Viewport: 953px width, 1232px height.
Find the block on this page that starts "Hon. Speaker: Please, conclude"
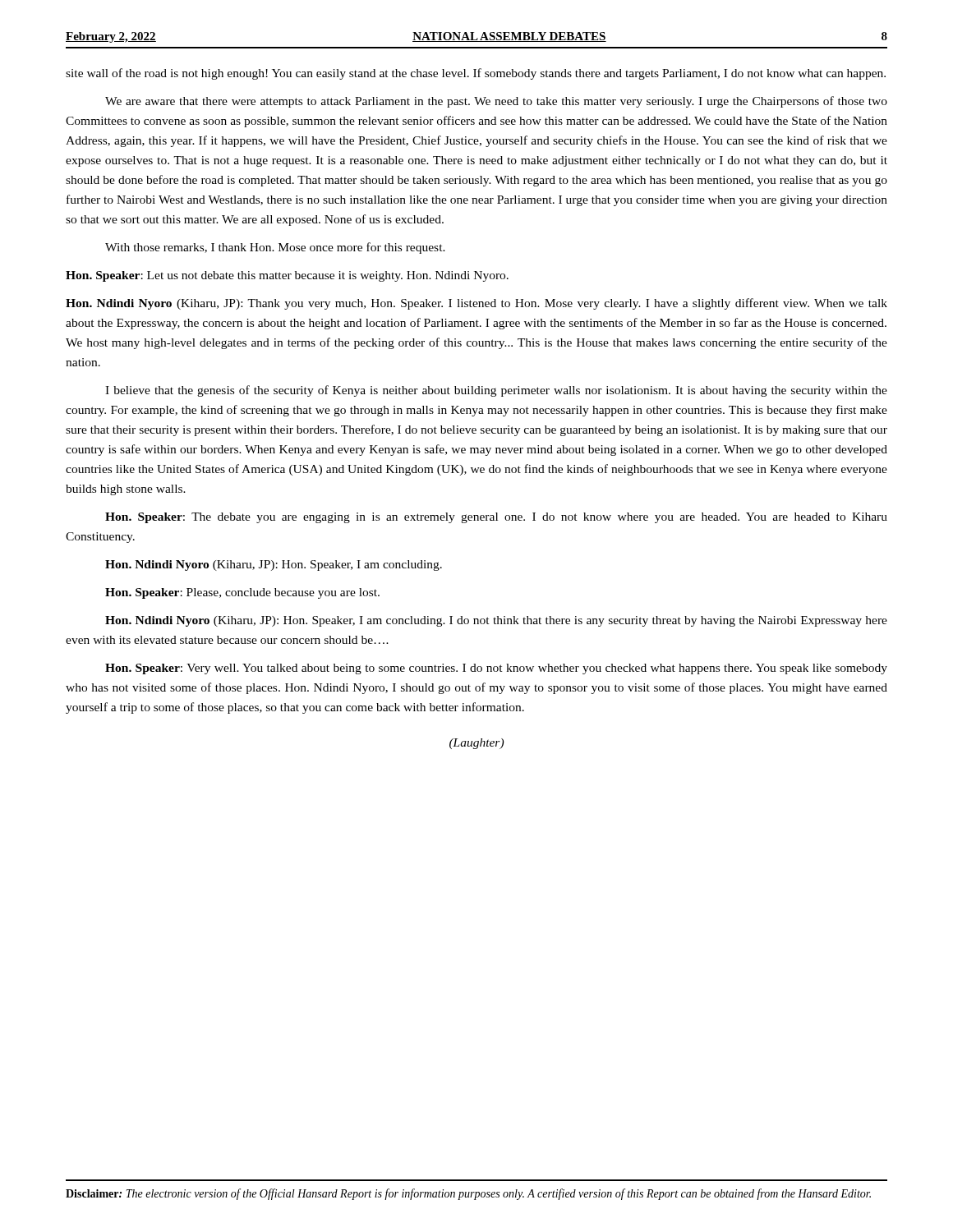pyautogui.click(x=242, y=593)
